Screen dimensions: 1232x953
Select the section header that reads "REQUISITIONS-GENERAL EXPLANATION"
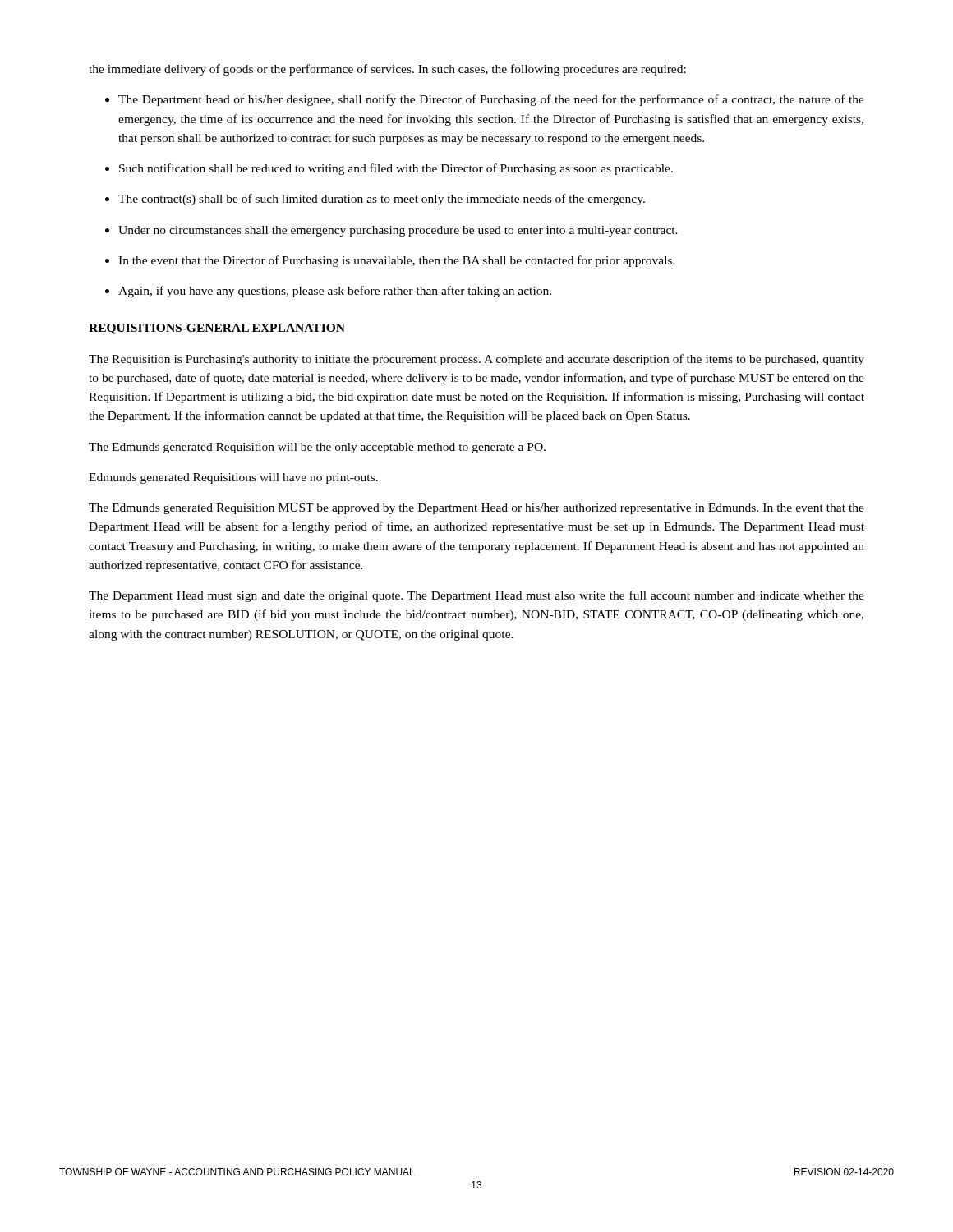[x=217, y=329]
